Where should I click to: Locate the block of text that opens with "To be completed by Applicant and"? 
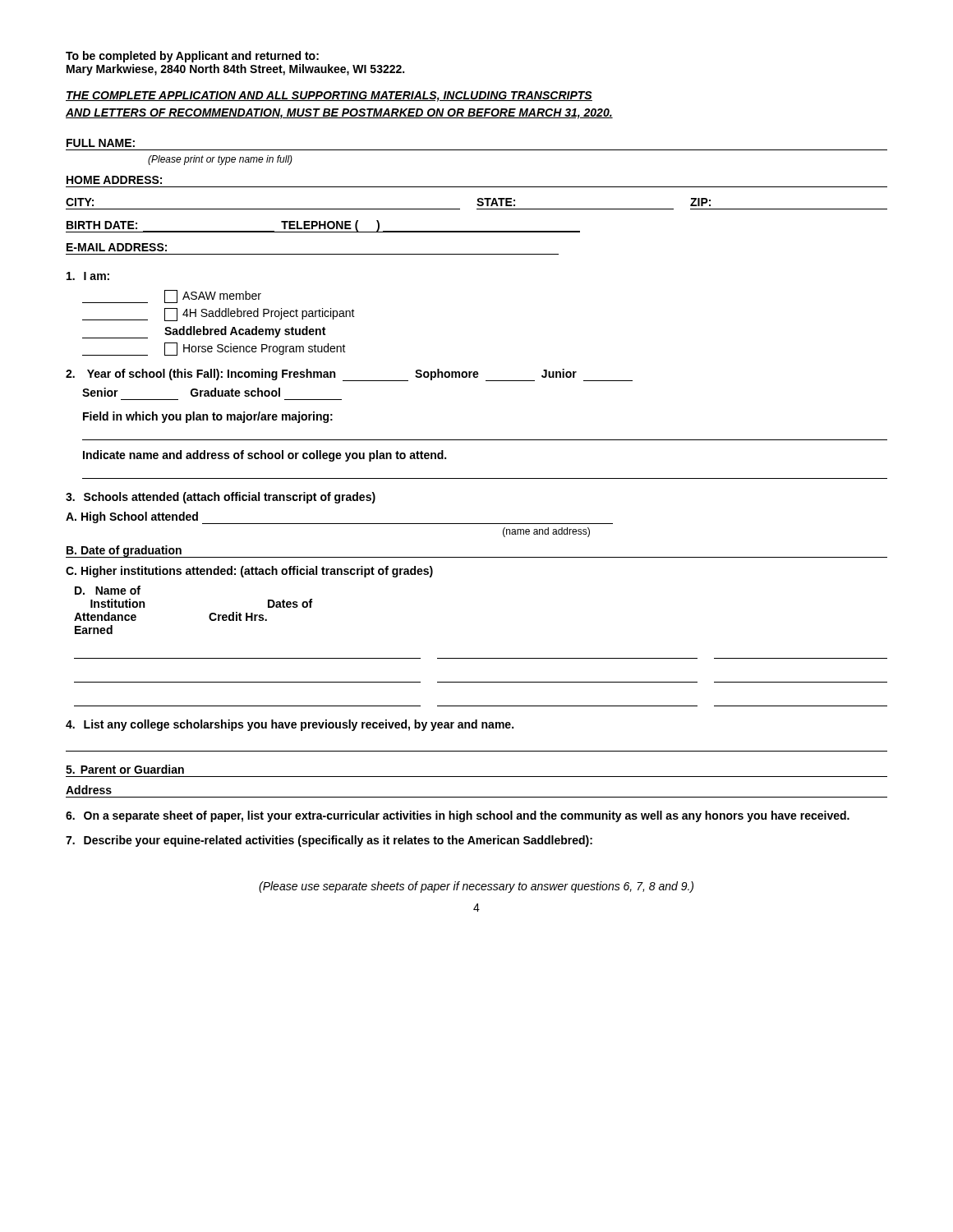pos(235,62)
